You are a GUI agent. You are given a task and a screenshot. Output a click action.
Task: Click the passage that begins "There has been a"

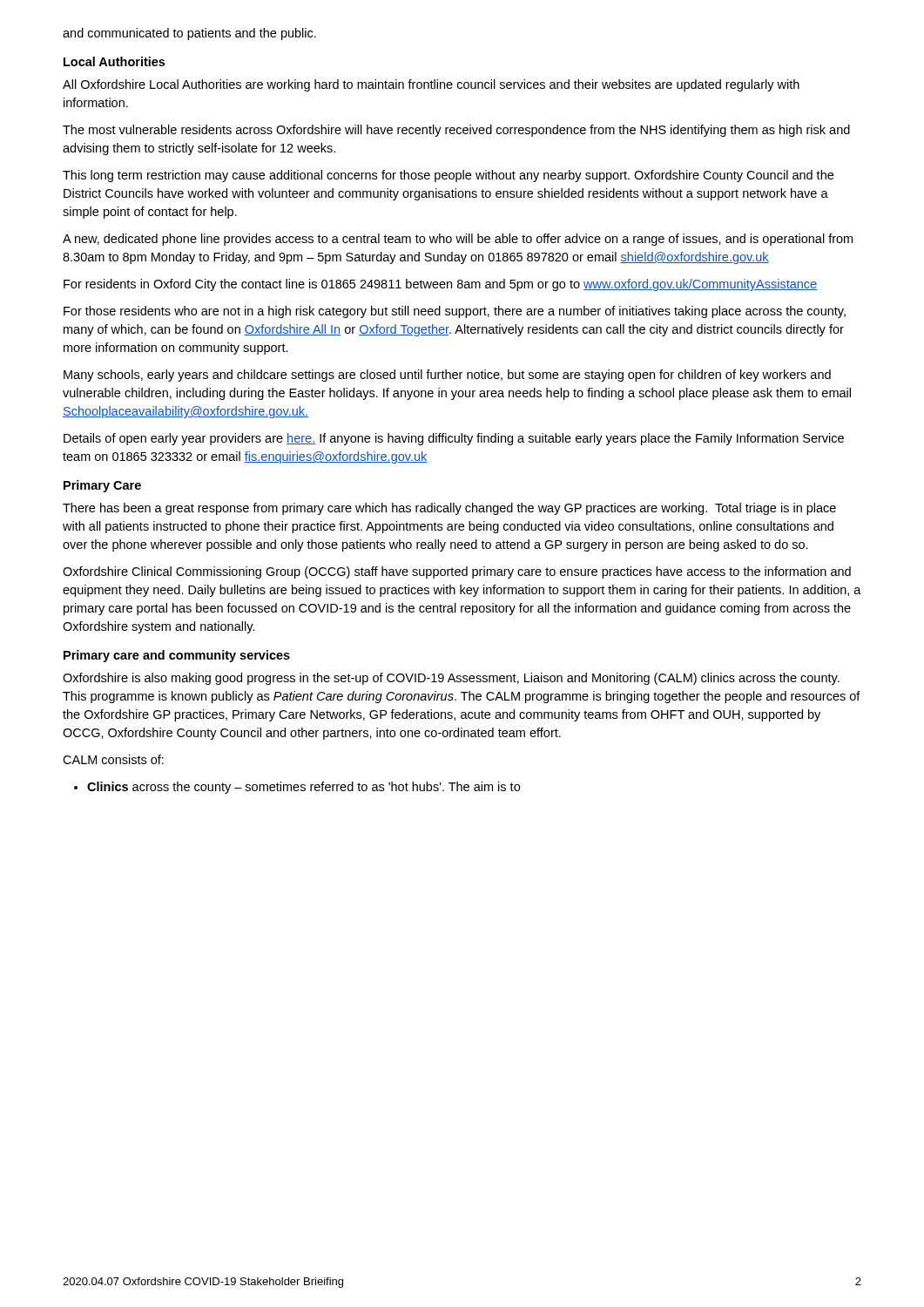[462, 527]
